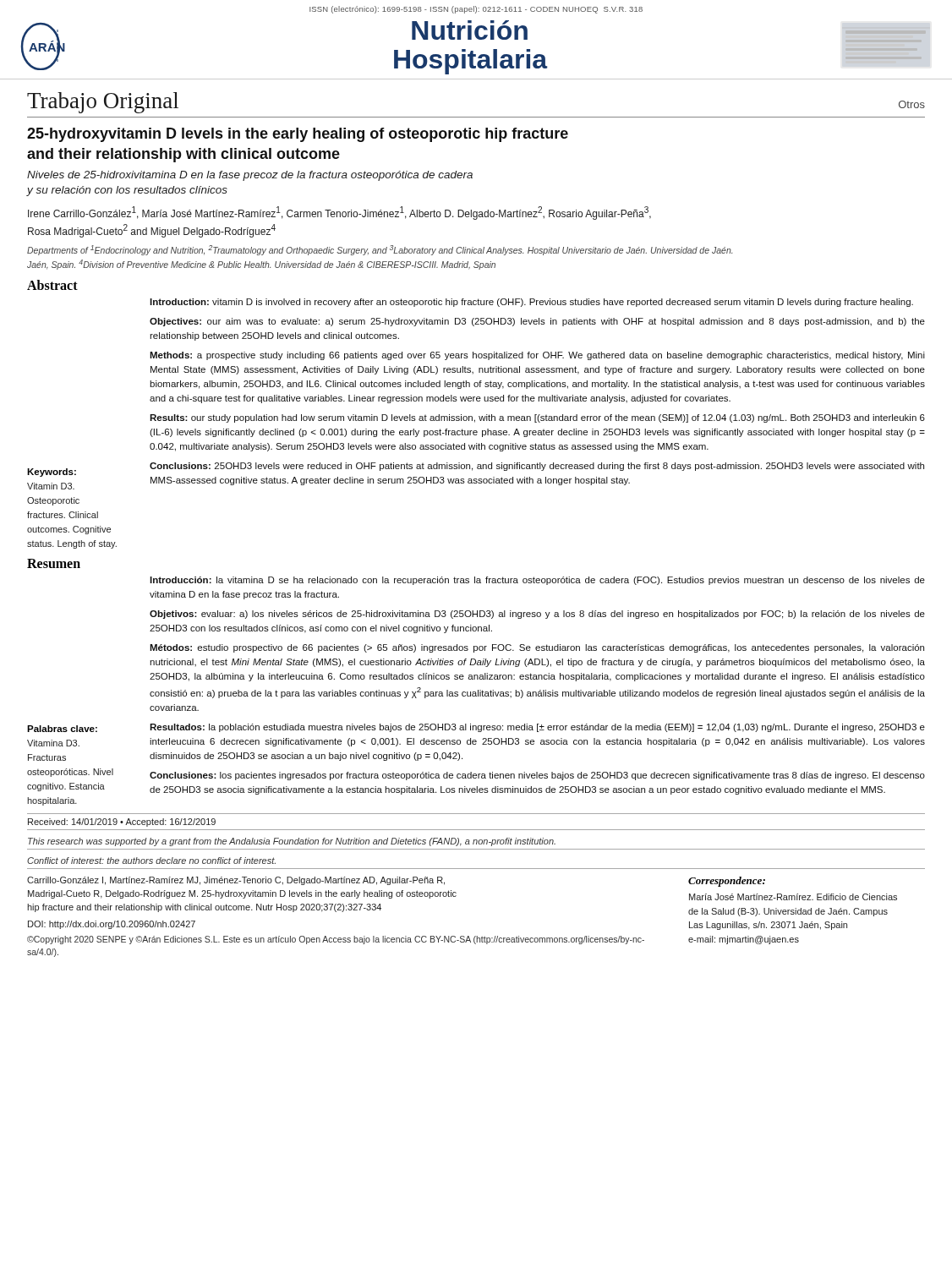Where is the passage that starts "Conflict of interest: the"?
The image size is (952, 1268).
click(152, 861)
